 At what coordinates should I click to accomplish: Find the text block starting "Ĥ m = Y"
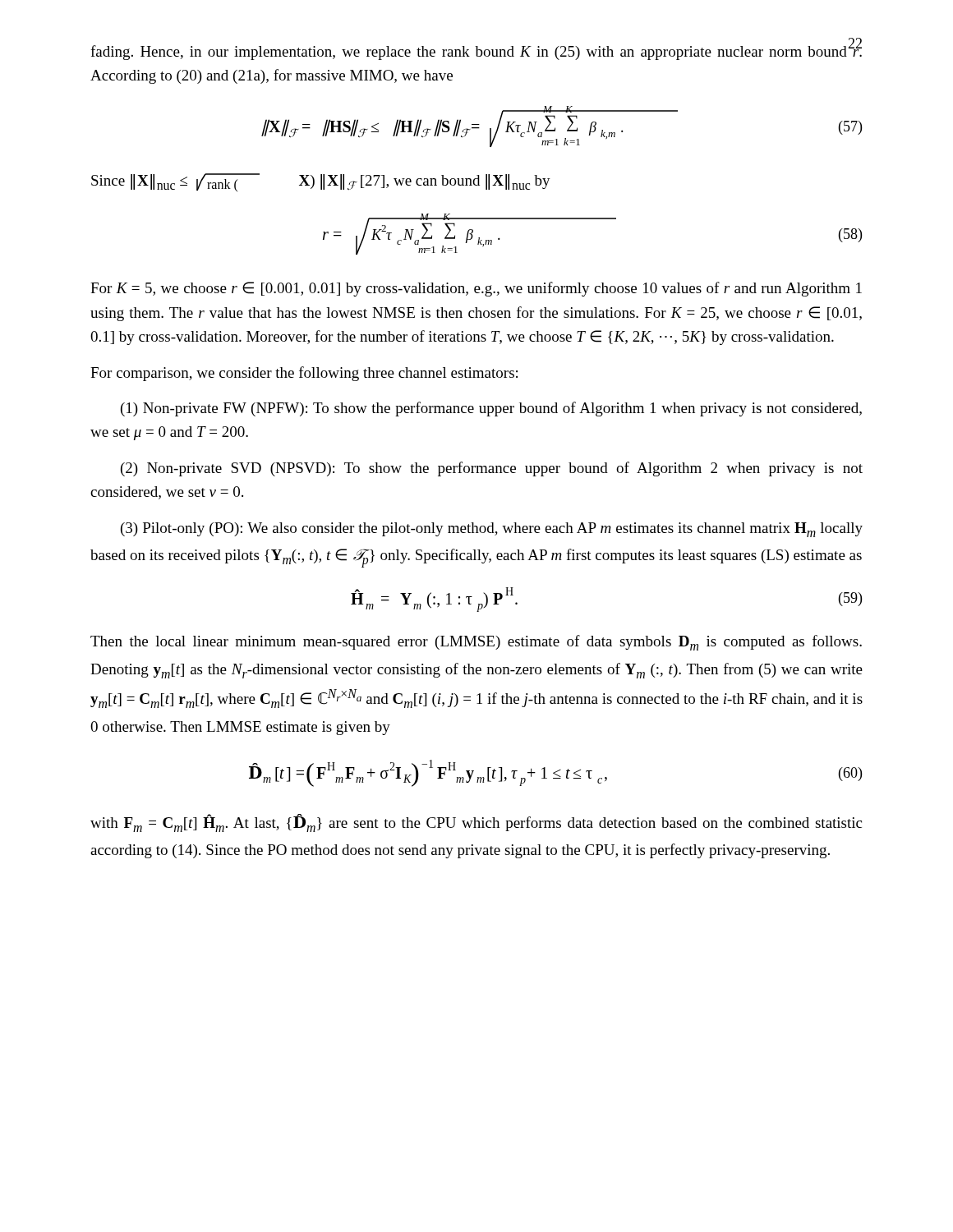click(428, 599)
